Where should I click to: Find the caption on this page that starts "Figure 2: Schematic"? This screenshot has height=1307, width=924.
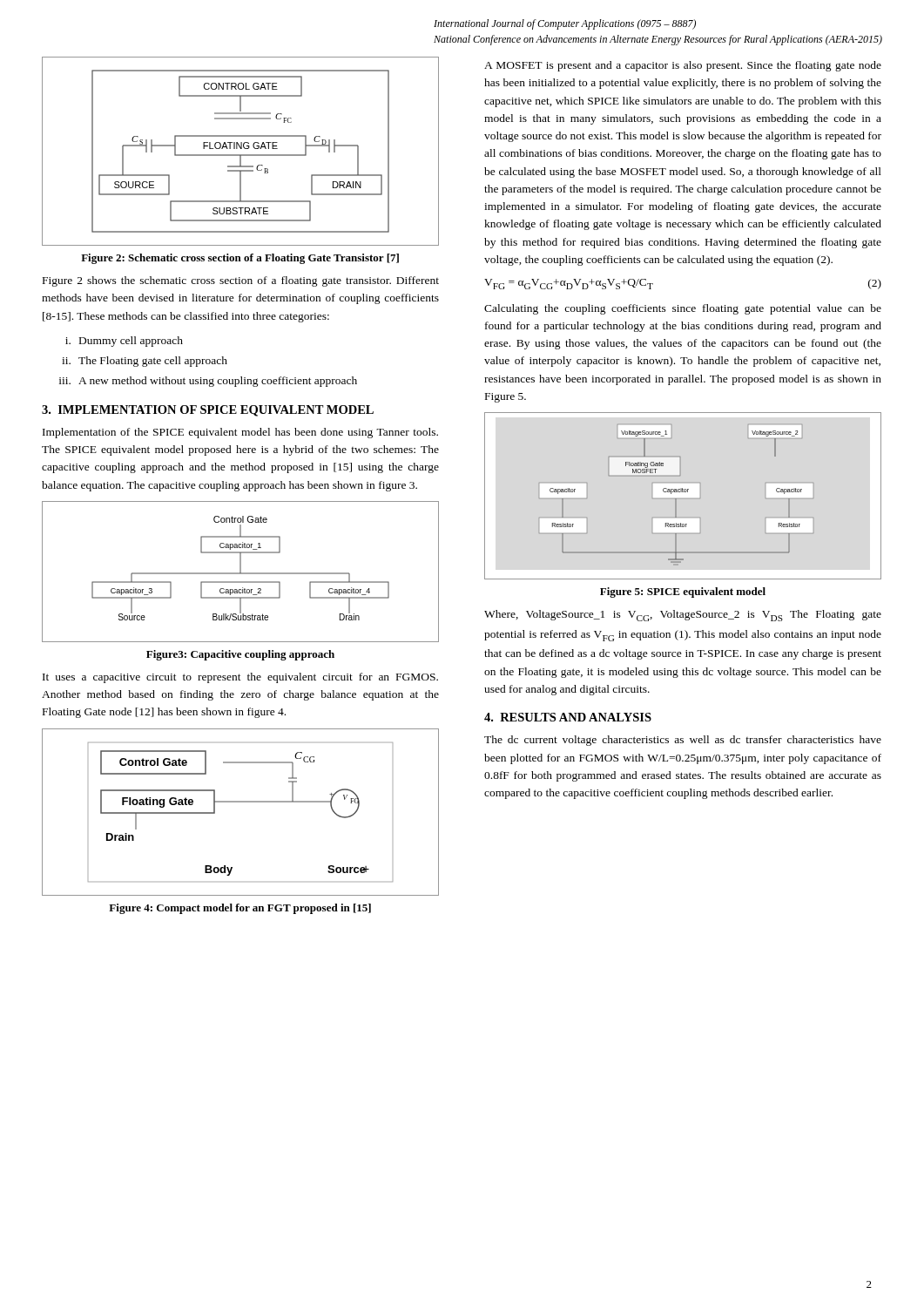click(x=240, y=257)
